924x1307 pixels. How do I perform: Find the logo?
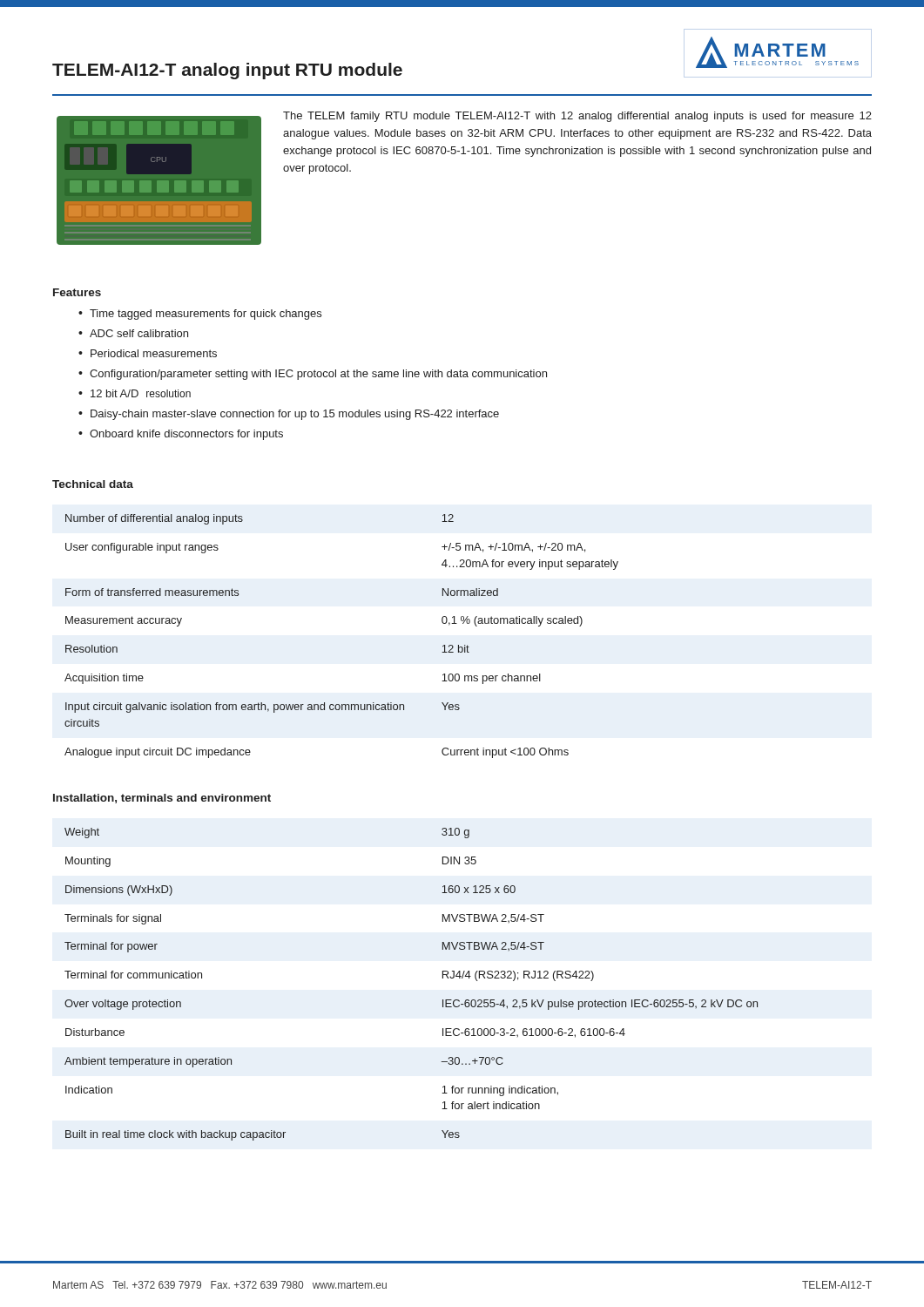point(778,53)
